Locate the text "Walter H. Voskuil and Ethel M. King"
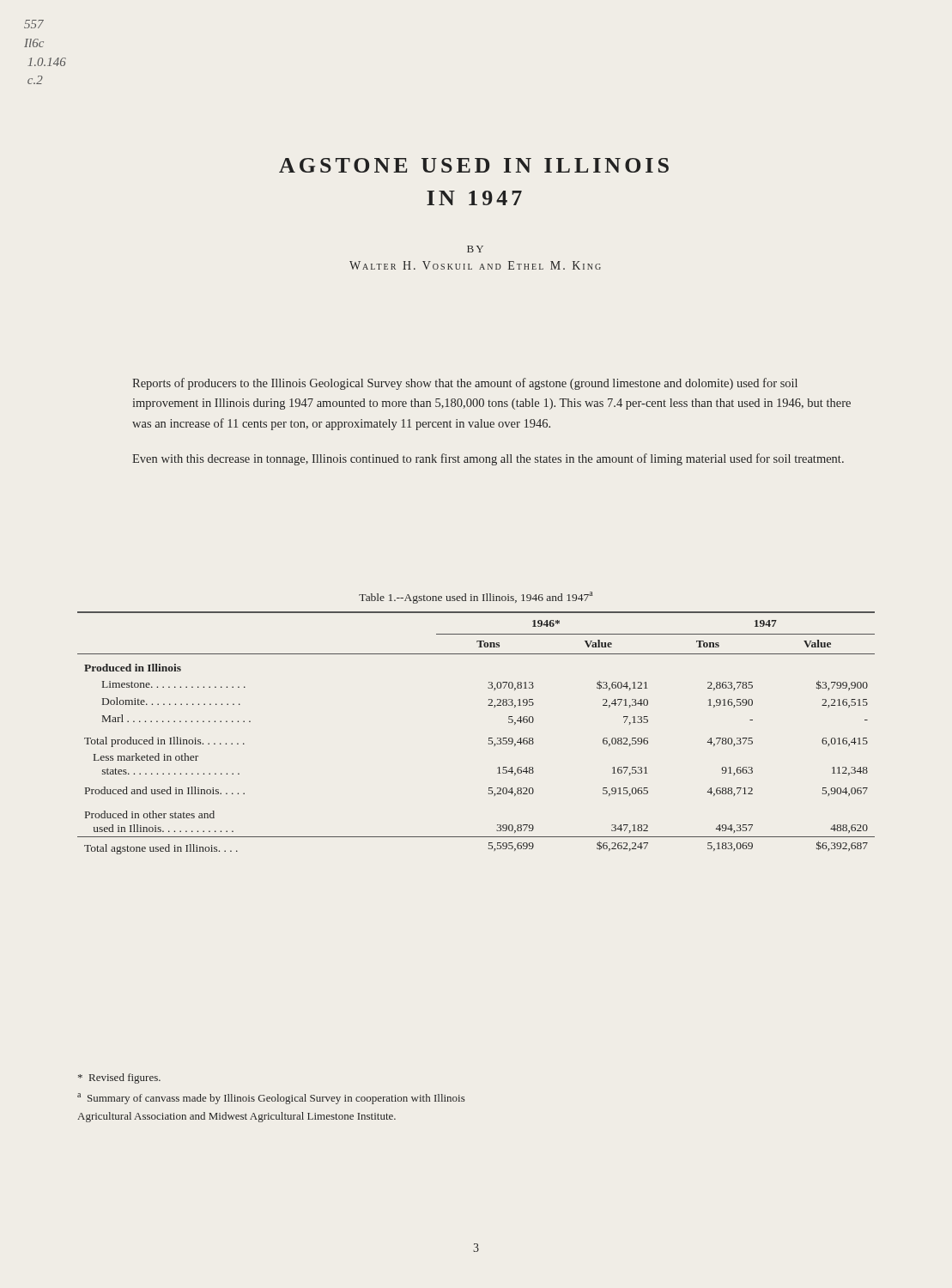Viewport: 952px width, 1288px height. (x=476, y=266)
